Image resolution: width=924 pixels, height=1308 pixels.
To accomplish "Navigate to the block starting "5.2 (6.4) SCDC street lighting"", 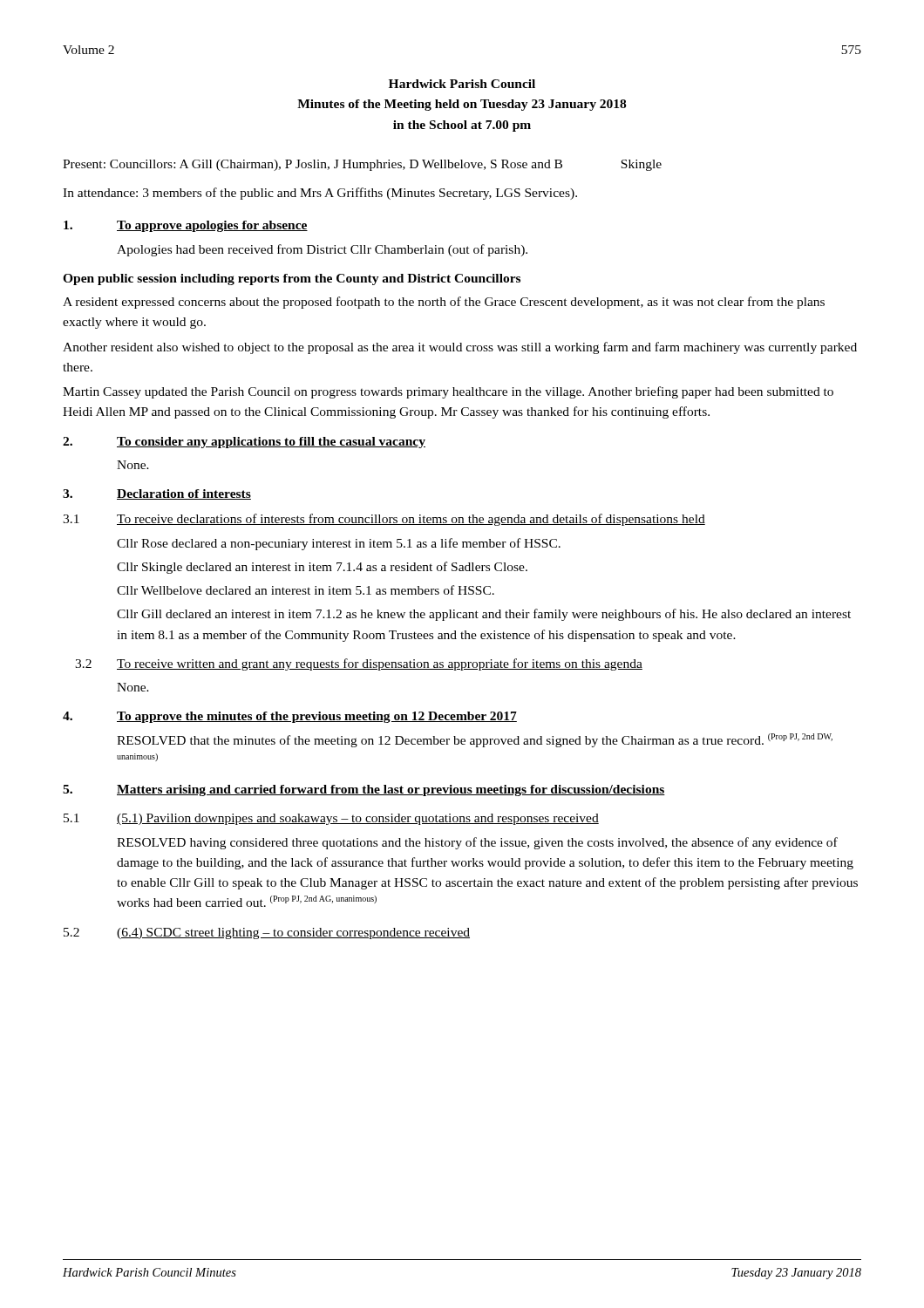I will (462, 933).
